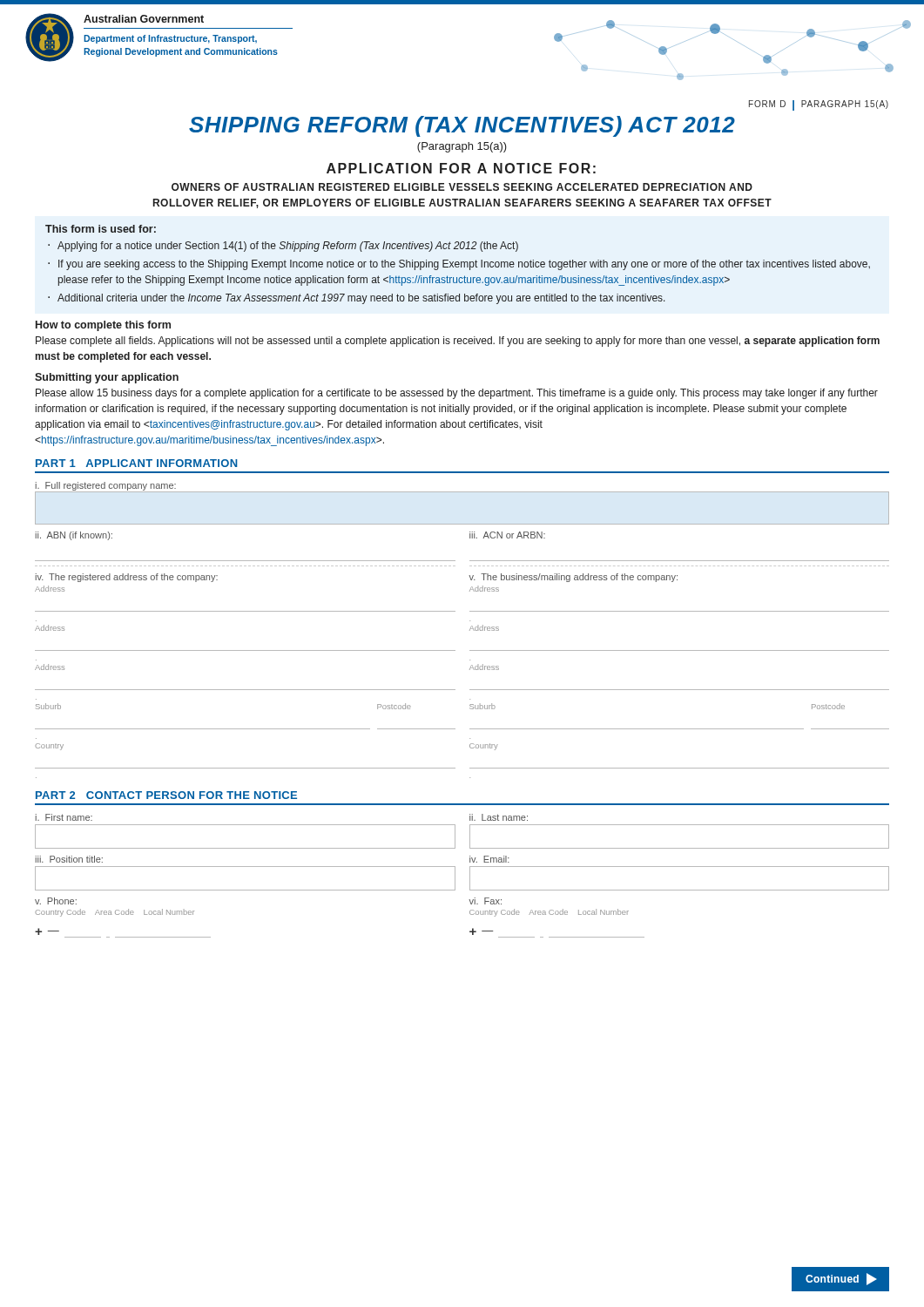Select the text starting "Please complete all fields. Applications will"
The image size is (924, 1307).
coord(457,348)
